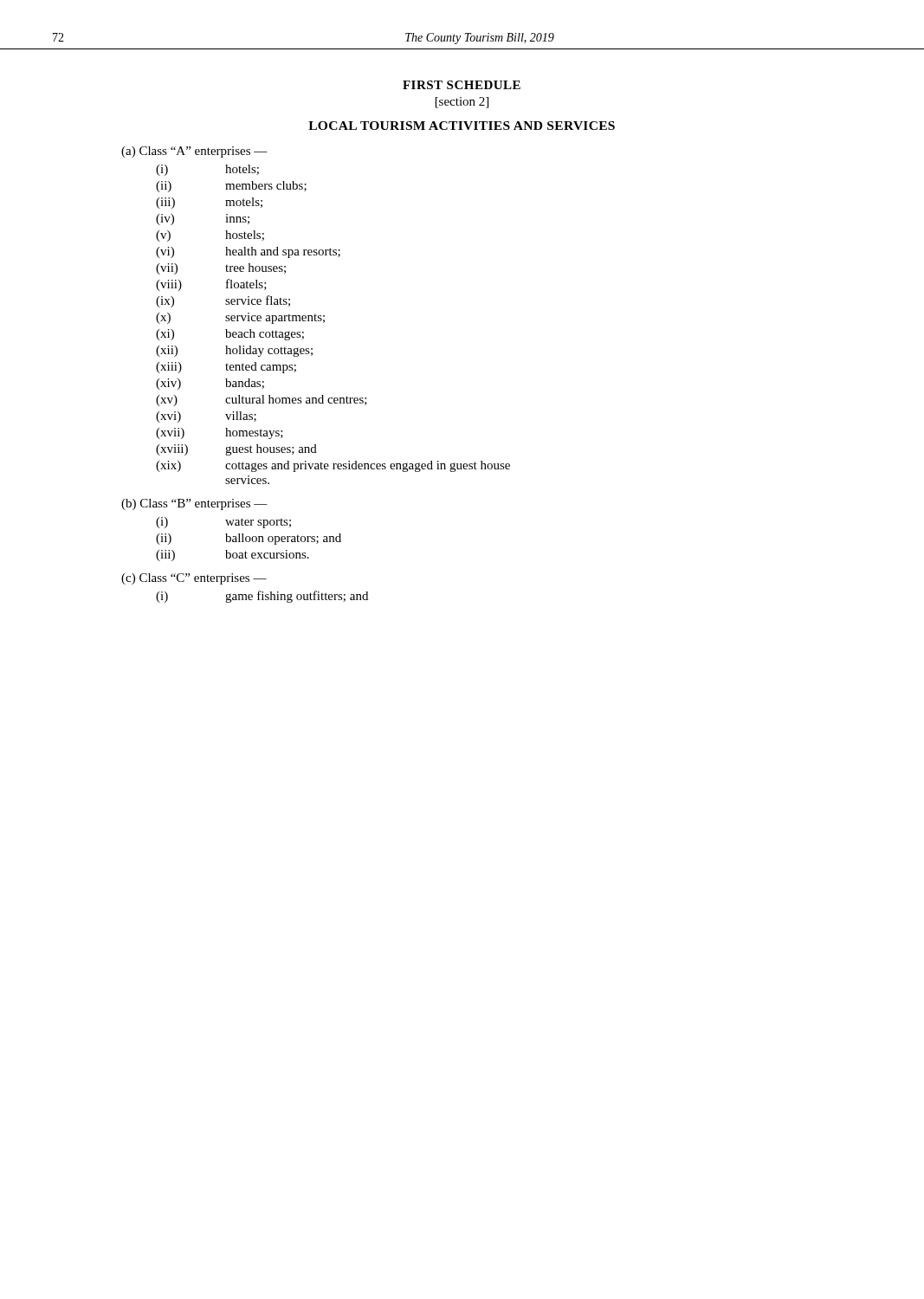Click where it says "(b) Class “B” enterprises —"
This screenshot has width=924, height=1299.
[x=194, y=503]
